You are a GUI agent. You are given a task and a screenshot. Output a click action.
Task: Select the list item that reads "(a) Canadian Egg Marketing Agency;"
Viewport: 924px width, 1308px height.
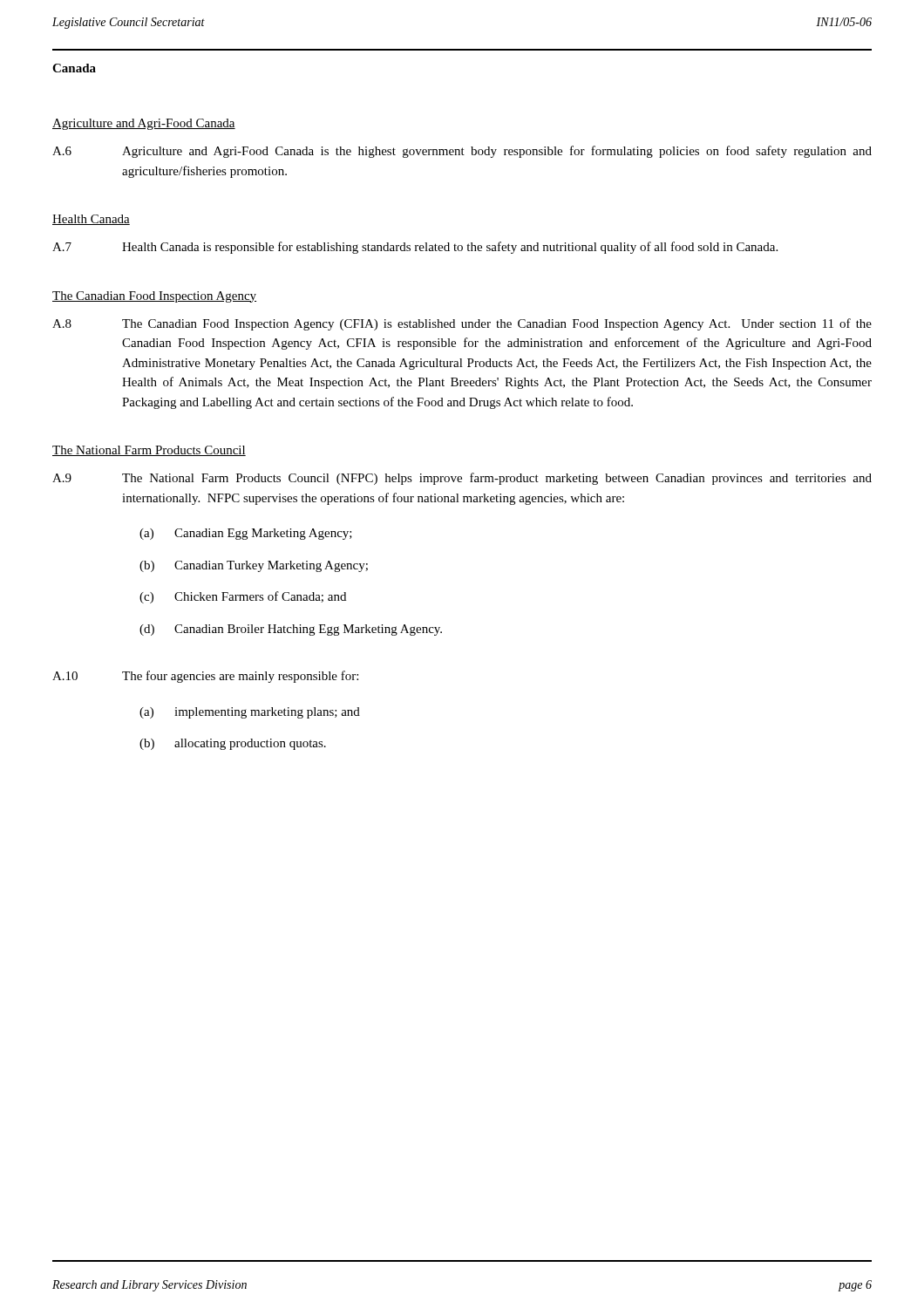click(x=246, y=533)
